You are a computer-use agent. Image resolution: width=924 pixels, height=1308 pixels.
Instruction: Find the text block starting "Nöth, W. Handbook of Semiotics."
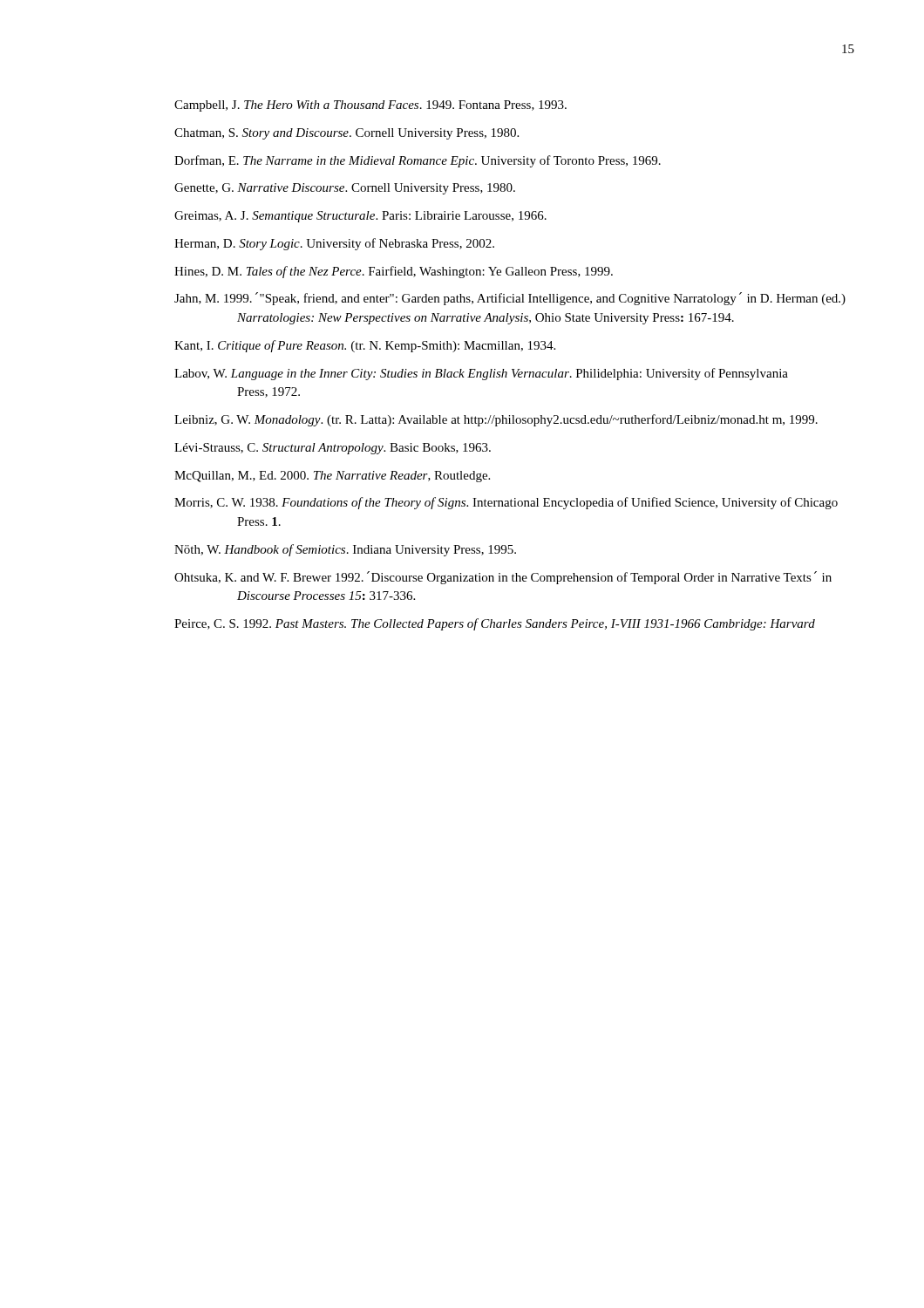pyautogui.click(x=346, y=549)
